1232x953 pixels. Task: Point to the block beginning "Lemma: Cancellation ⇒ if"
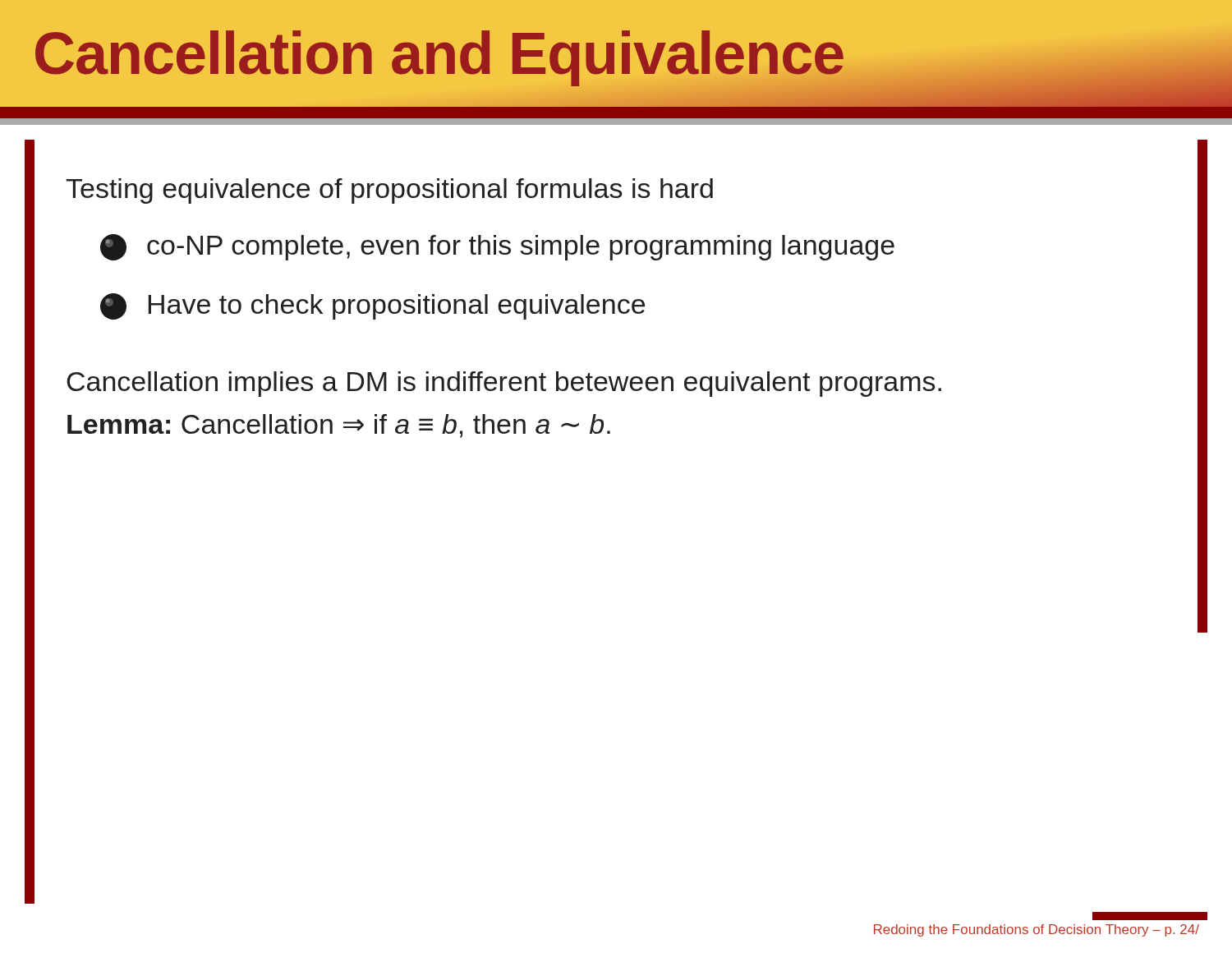click(x=339, y=424)
